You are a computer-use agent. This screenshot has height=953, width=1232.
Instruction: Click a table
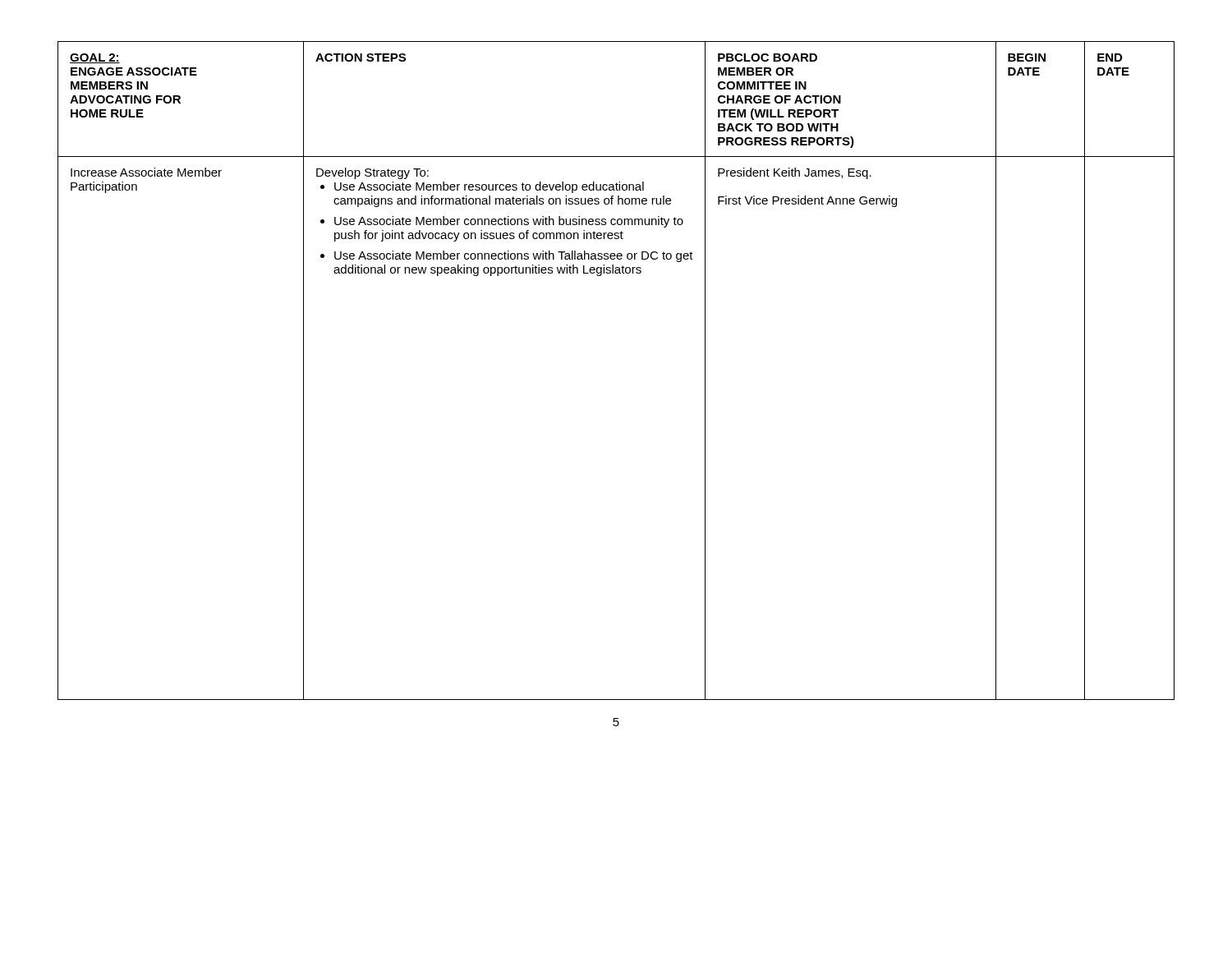pyautogui.click(x=616, y=371)
